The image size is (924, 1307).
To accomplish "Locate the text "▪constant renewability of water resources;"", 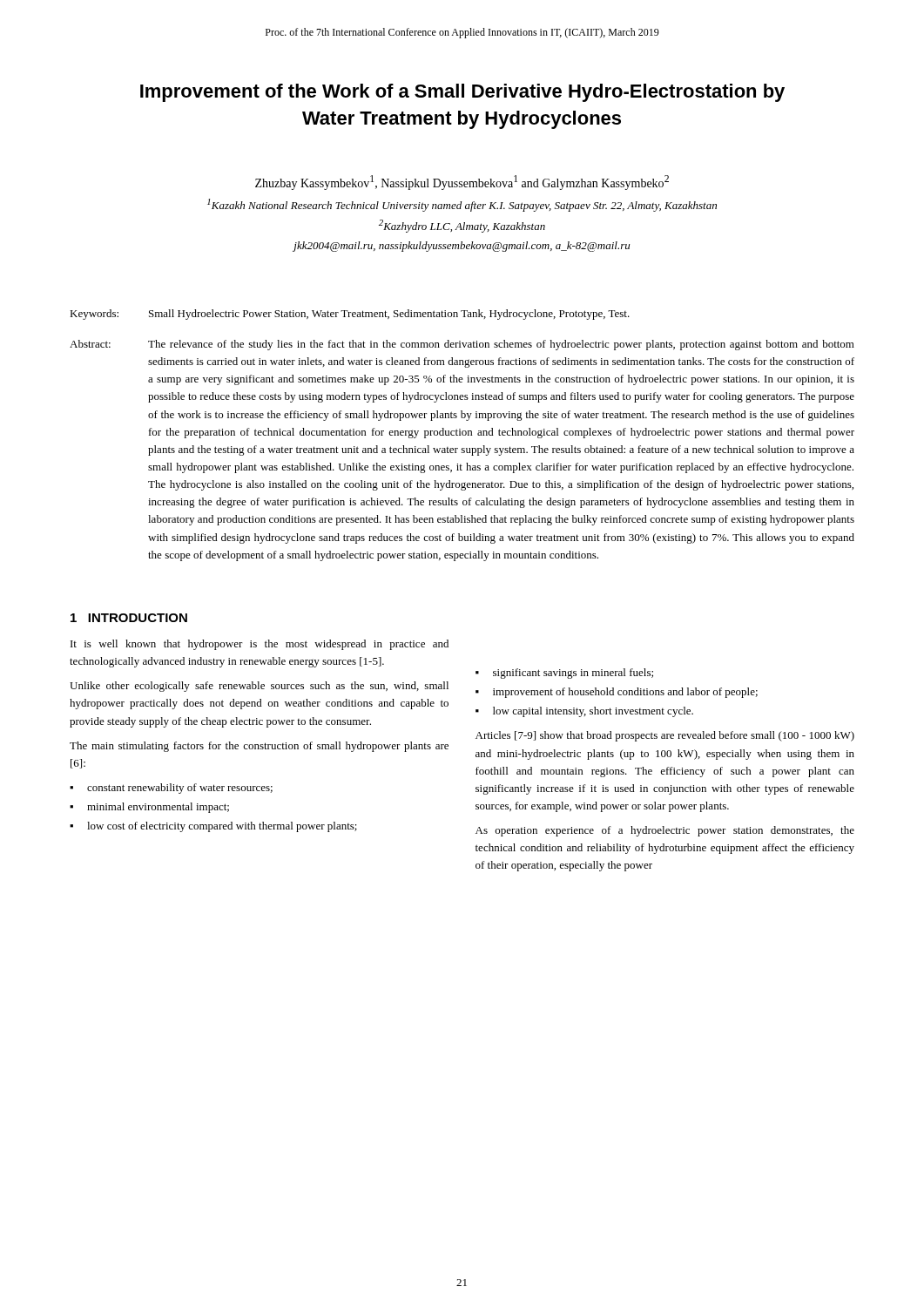I will click(171, 788).
